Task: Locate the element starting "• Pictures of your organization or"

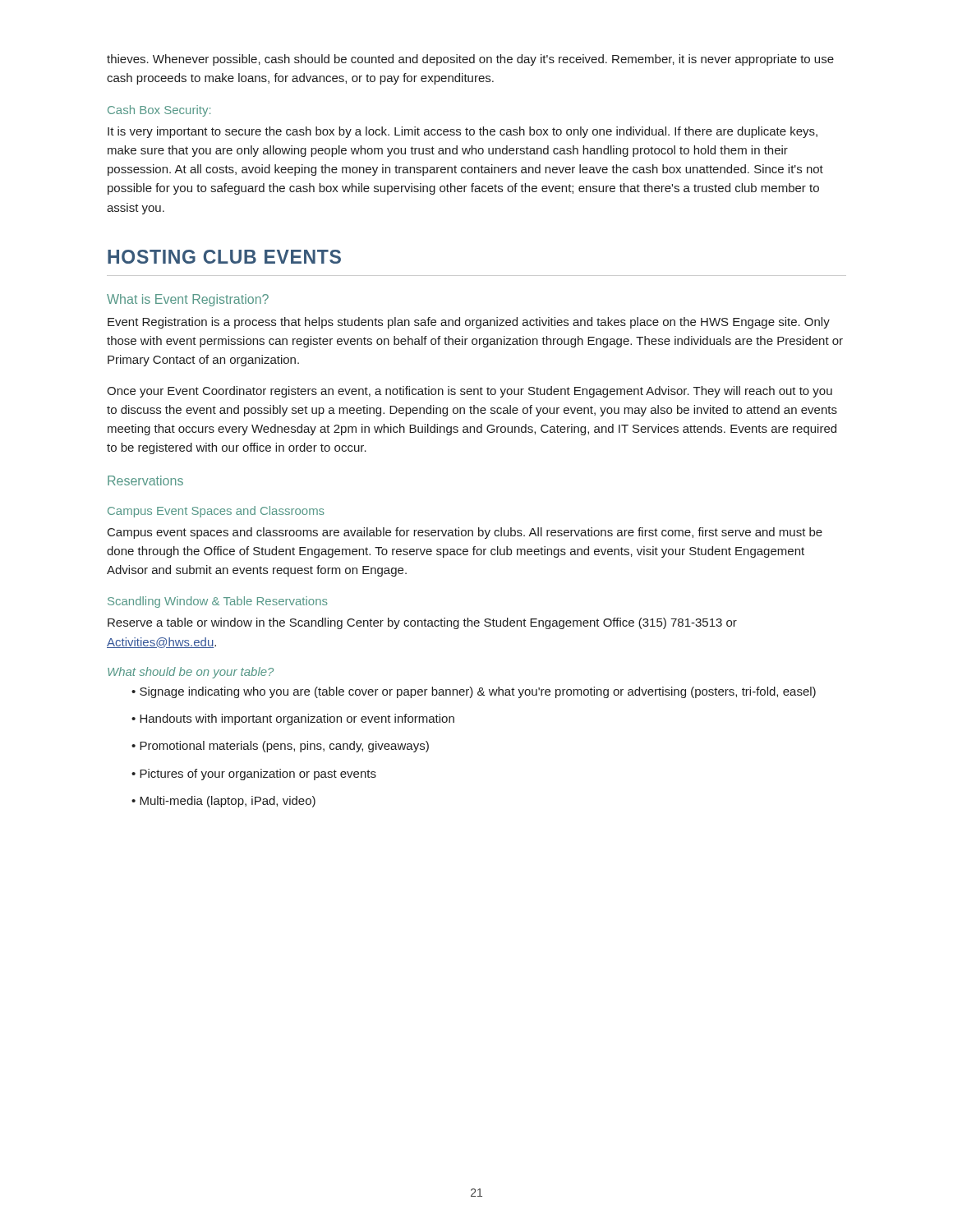Action: tap(254, 773)
